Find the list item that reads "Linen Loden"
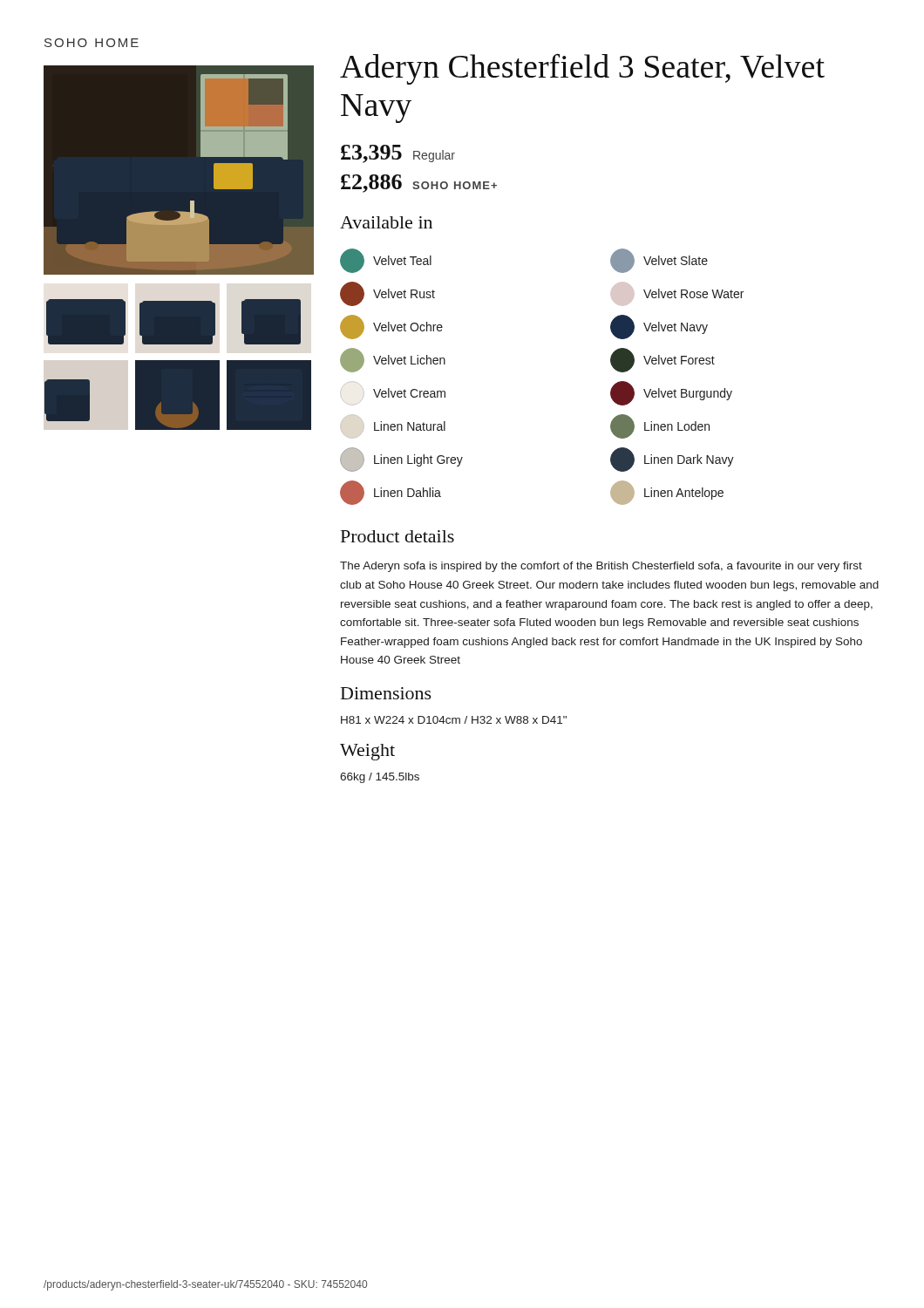This screenshot has height=1308, width=924. 660,427
